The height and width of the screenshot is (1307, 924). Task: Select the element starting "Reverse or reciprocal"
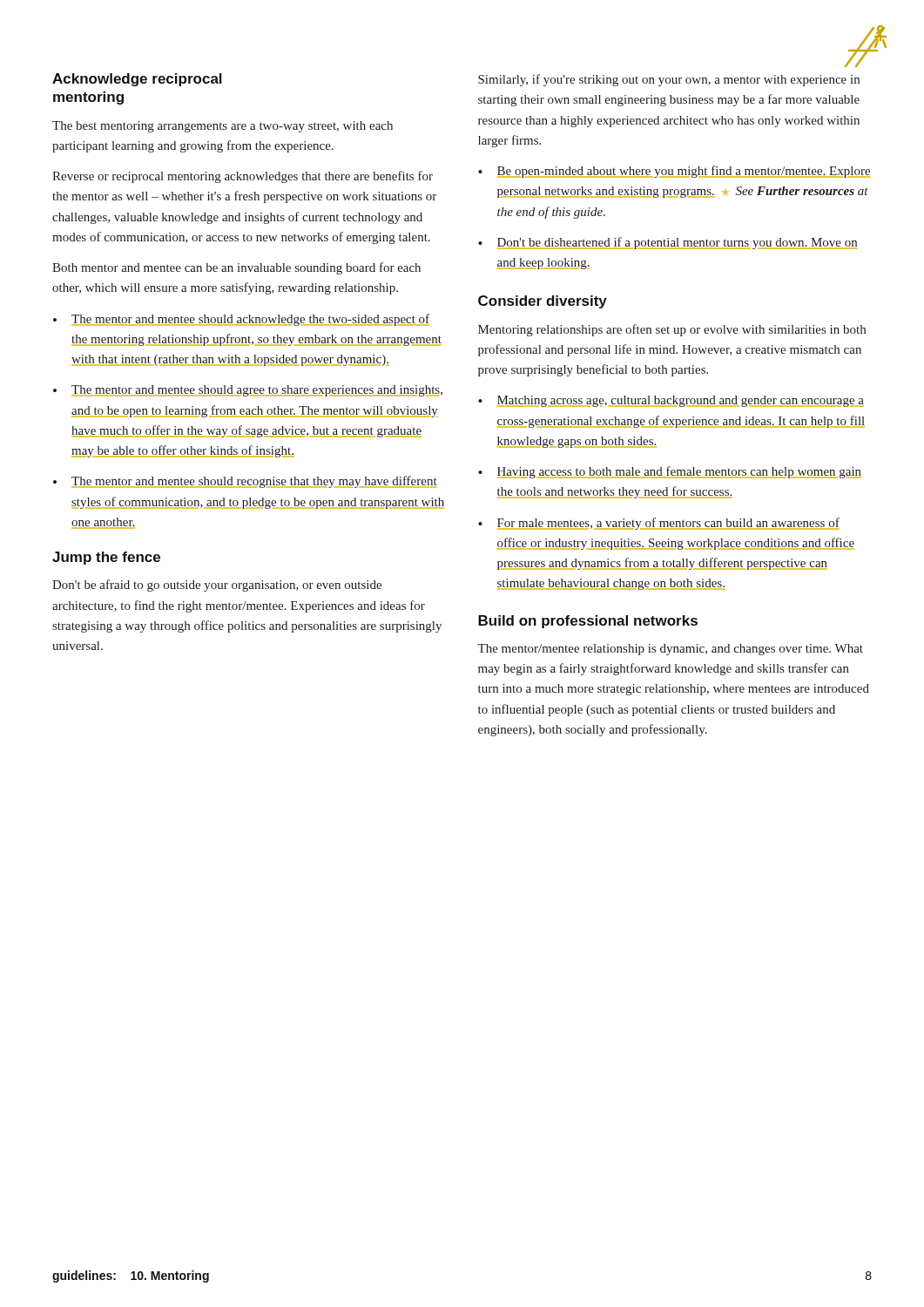[x=244, y=206]
